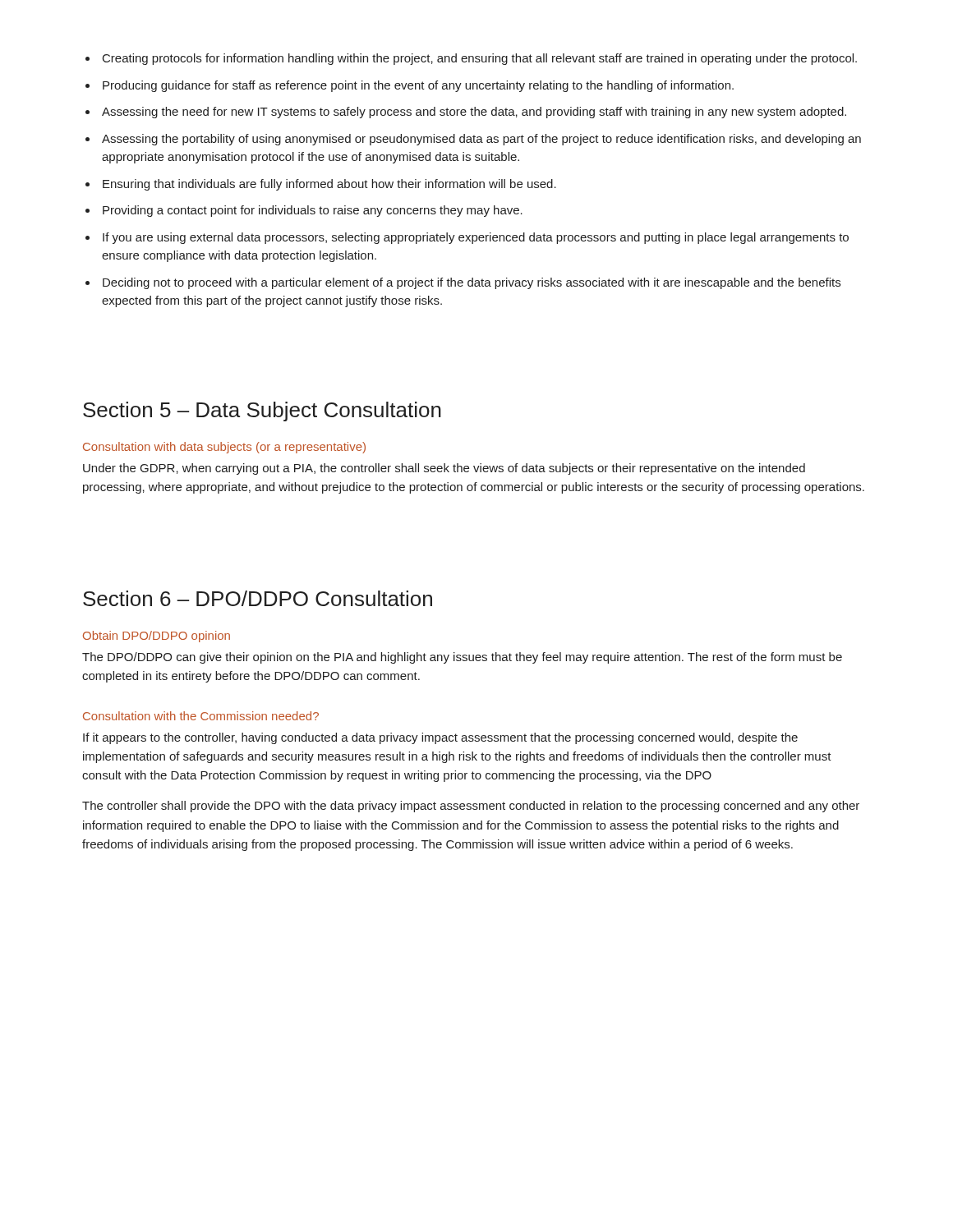Navigate to the block starting "Ensuring that individuals are"
The image size is (953, 1232).
pos(485,184)
